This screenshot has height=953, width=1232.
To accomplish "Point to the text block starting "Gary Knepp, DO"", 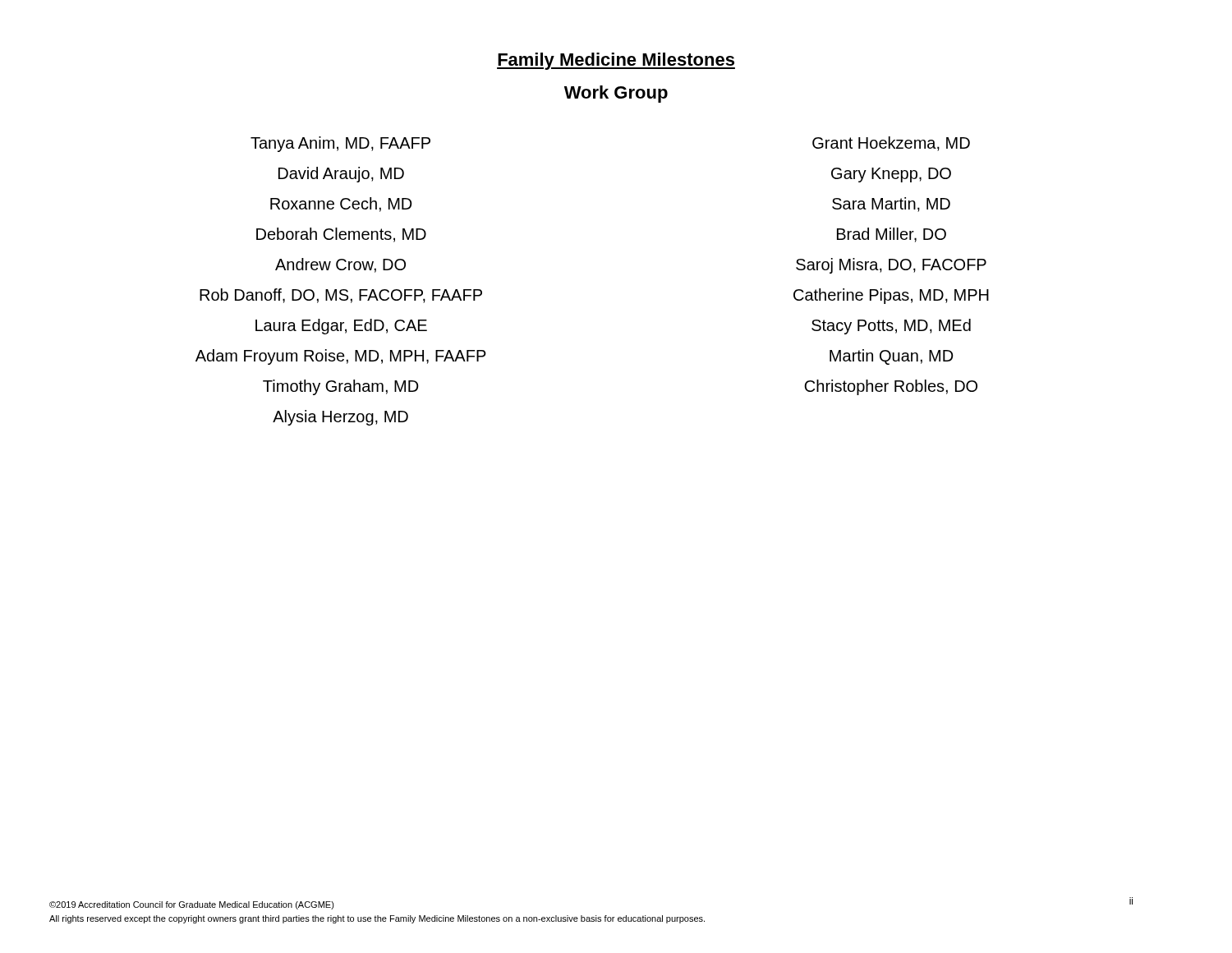I will tap(891, 173).
